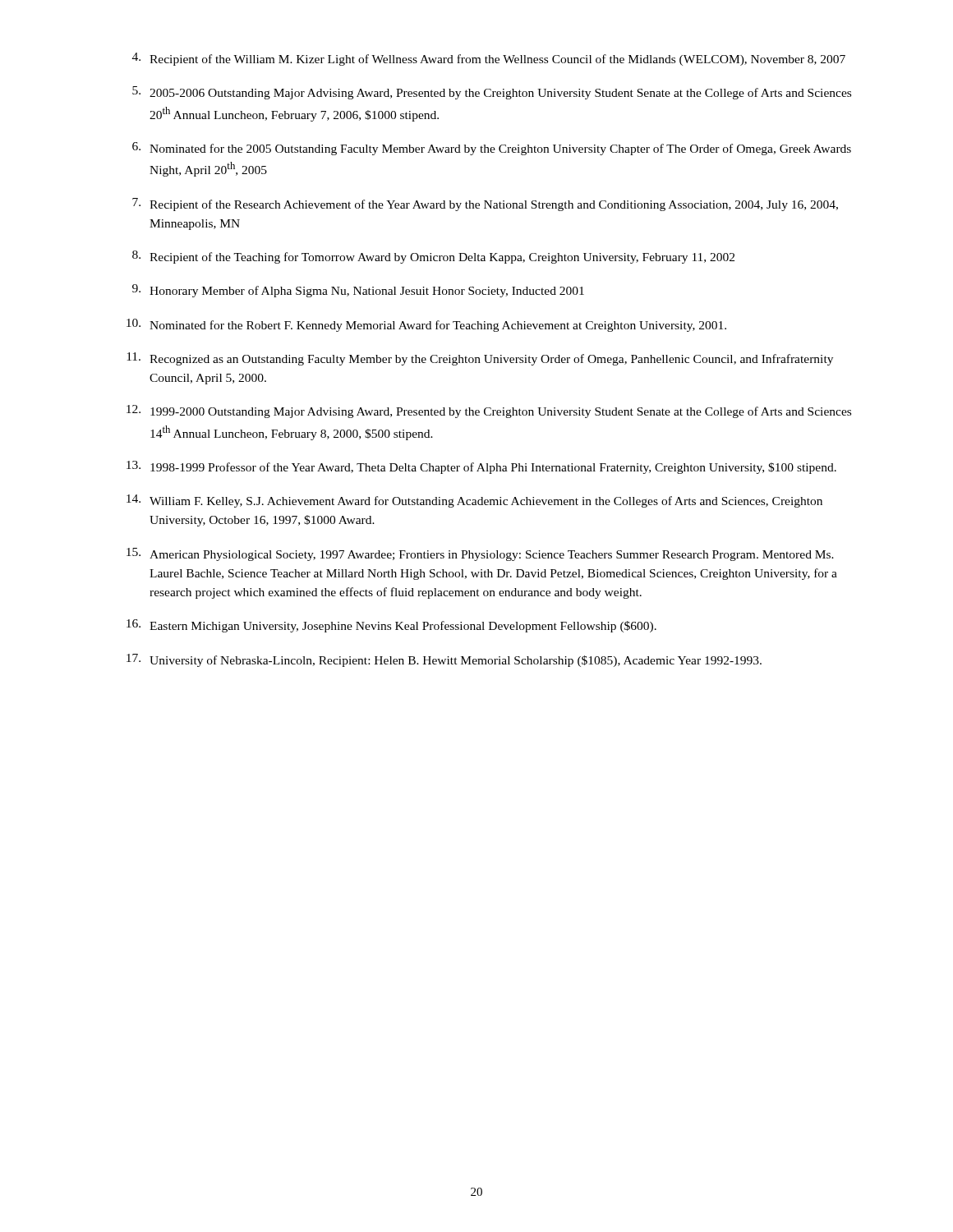Screen dimensions: 1232x953
Task: Locate the text starting "4. Recipient of the William"
Action: click(x=476, y=59)
